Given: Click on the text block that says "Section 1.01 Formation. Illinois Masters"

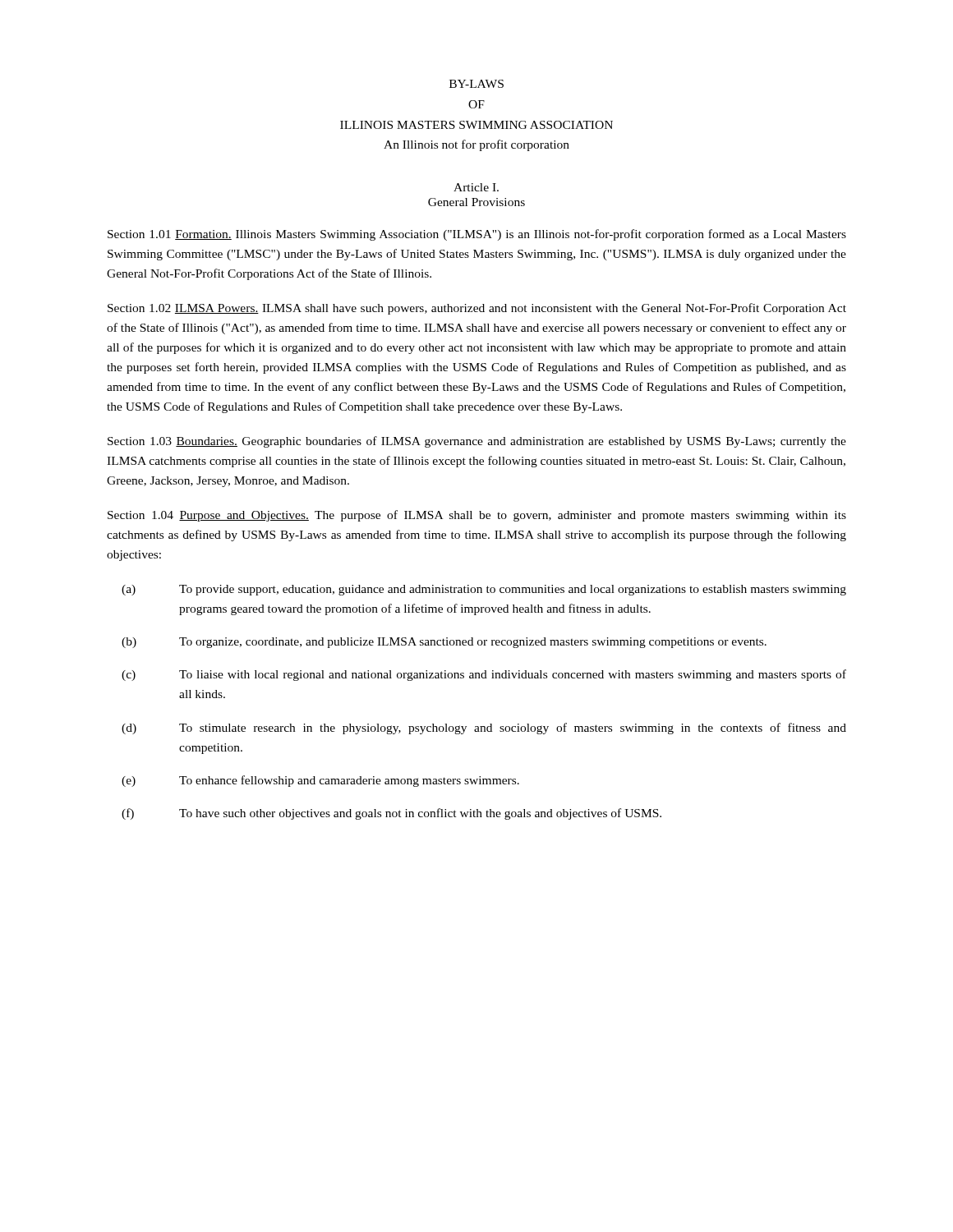Looking at the screenshot, I should click(476, 254).
